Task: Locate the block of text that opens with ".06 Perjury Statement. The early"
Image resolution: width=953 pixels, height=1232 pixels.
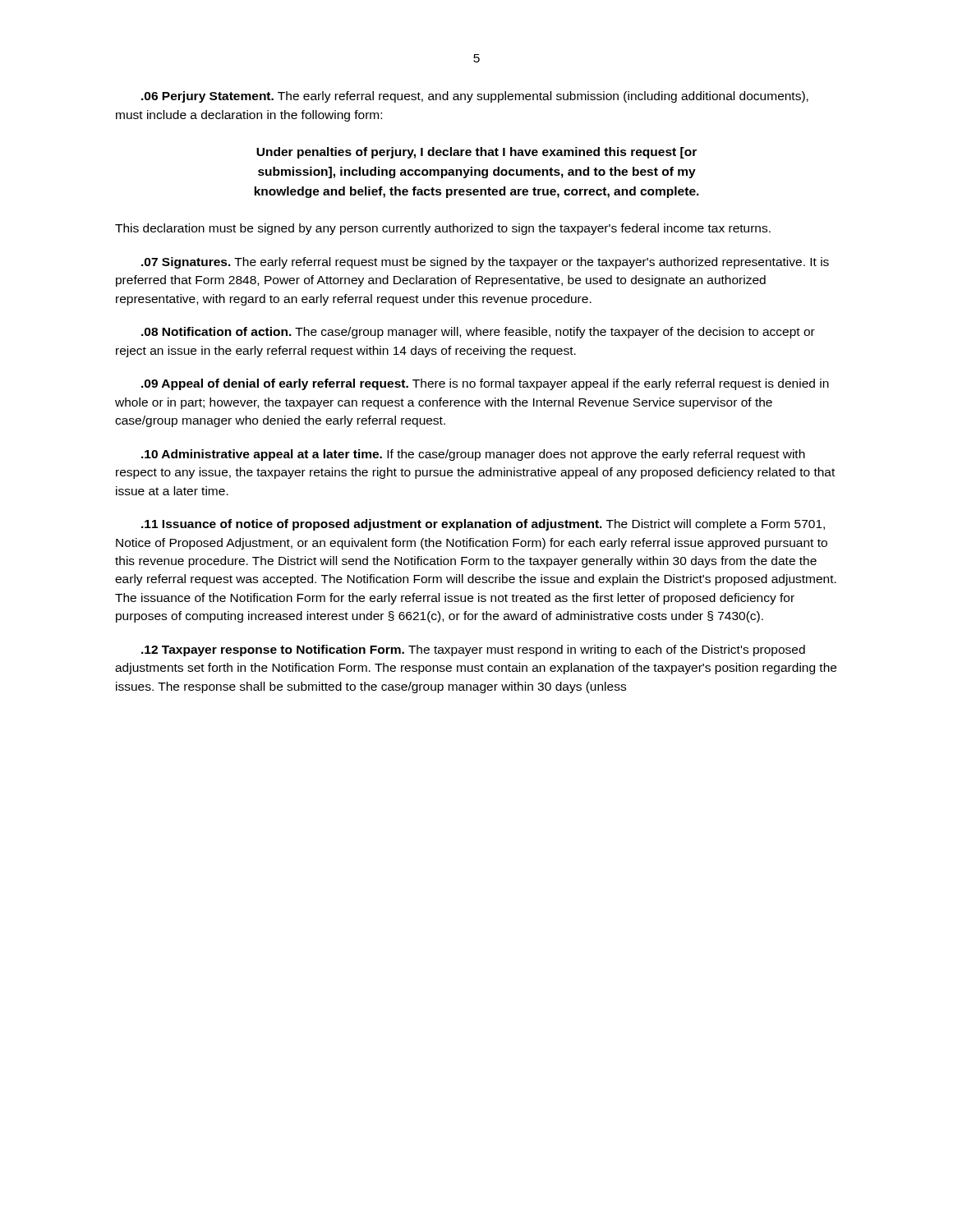Action: [462, 105]
